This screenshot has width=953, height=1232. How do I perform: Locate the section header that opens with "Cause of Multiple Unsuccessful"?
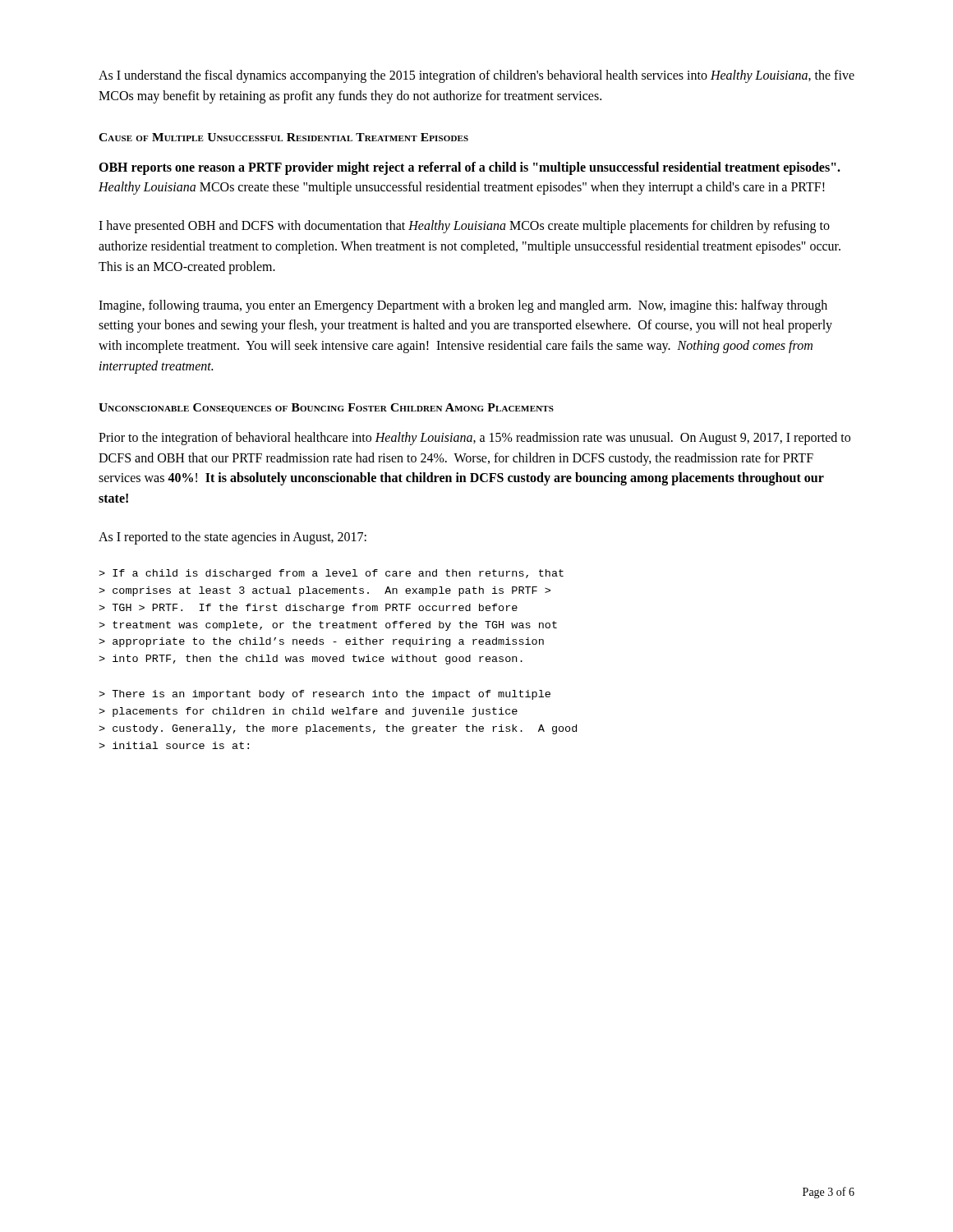(284, 136)
